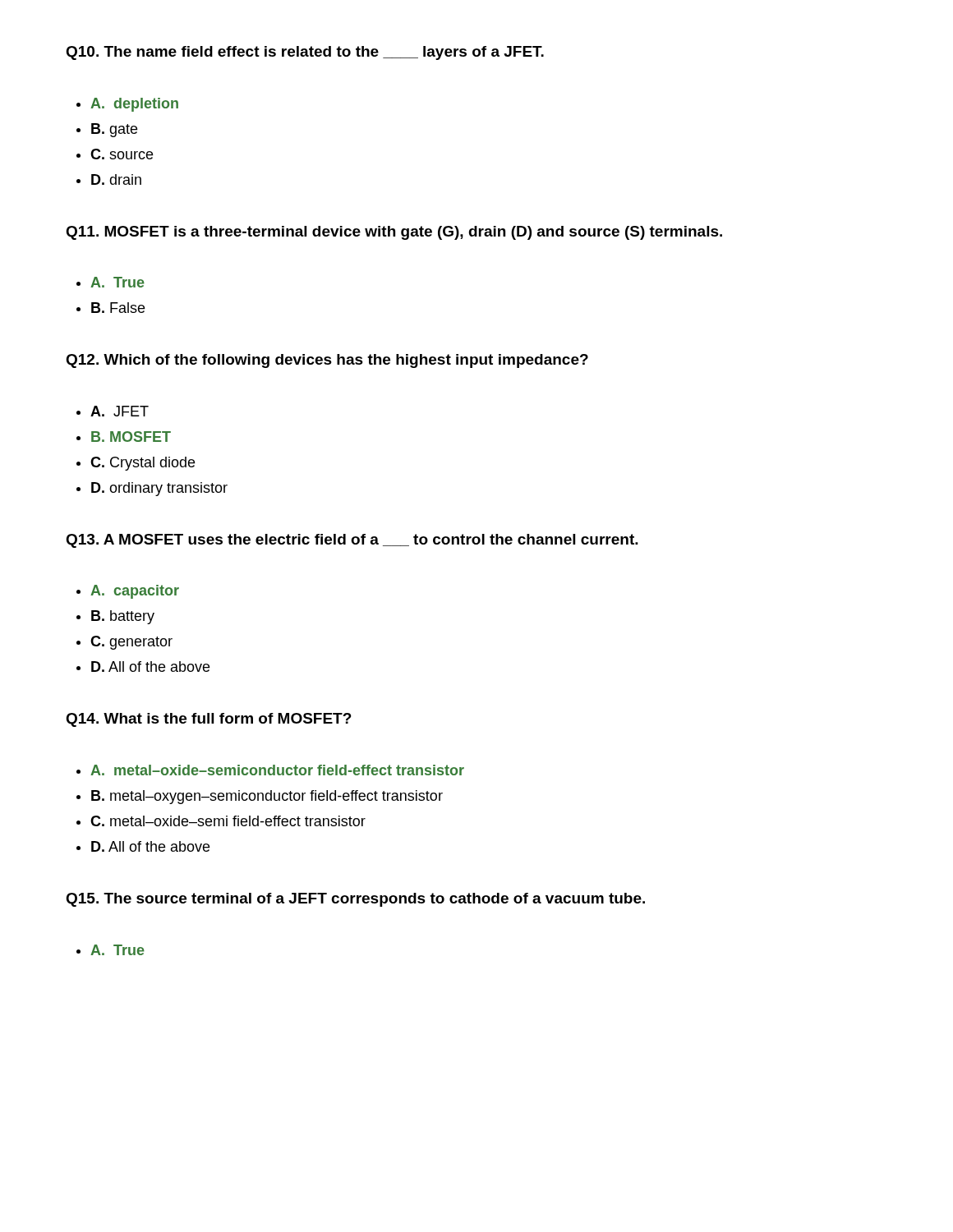Click on the list item with the text "B. False"
The height and width of the screenshot is (1232, 953).
(118, 308)
